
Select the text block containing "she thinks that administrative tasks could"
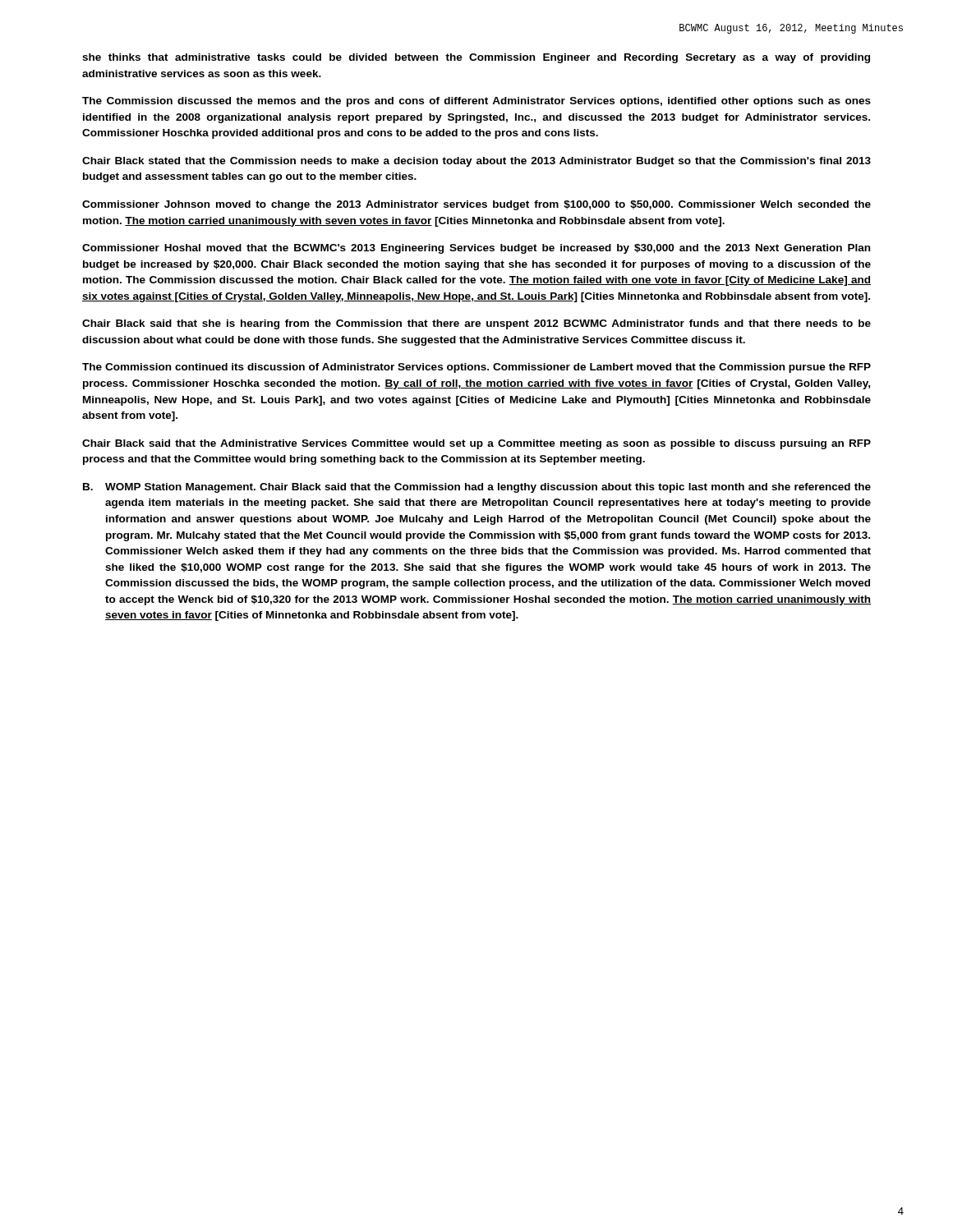click(x=476, y=65)
